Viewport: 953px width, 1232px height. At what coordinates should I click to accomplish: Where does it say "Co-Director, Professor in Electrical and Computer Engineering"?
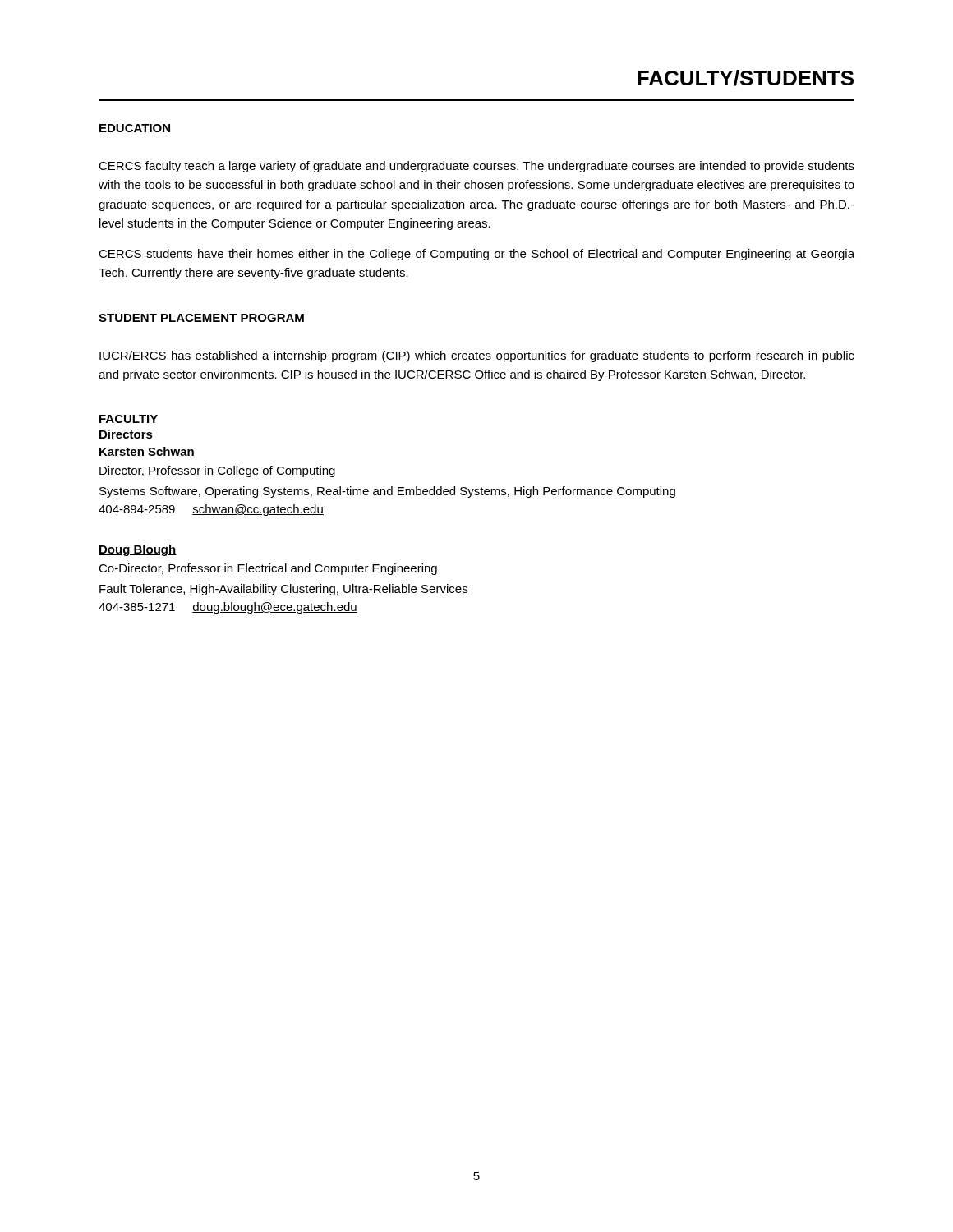pos(268,568)
